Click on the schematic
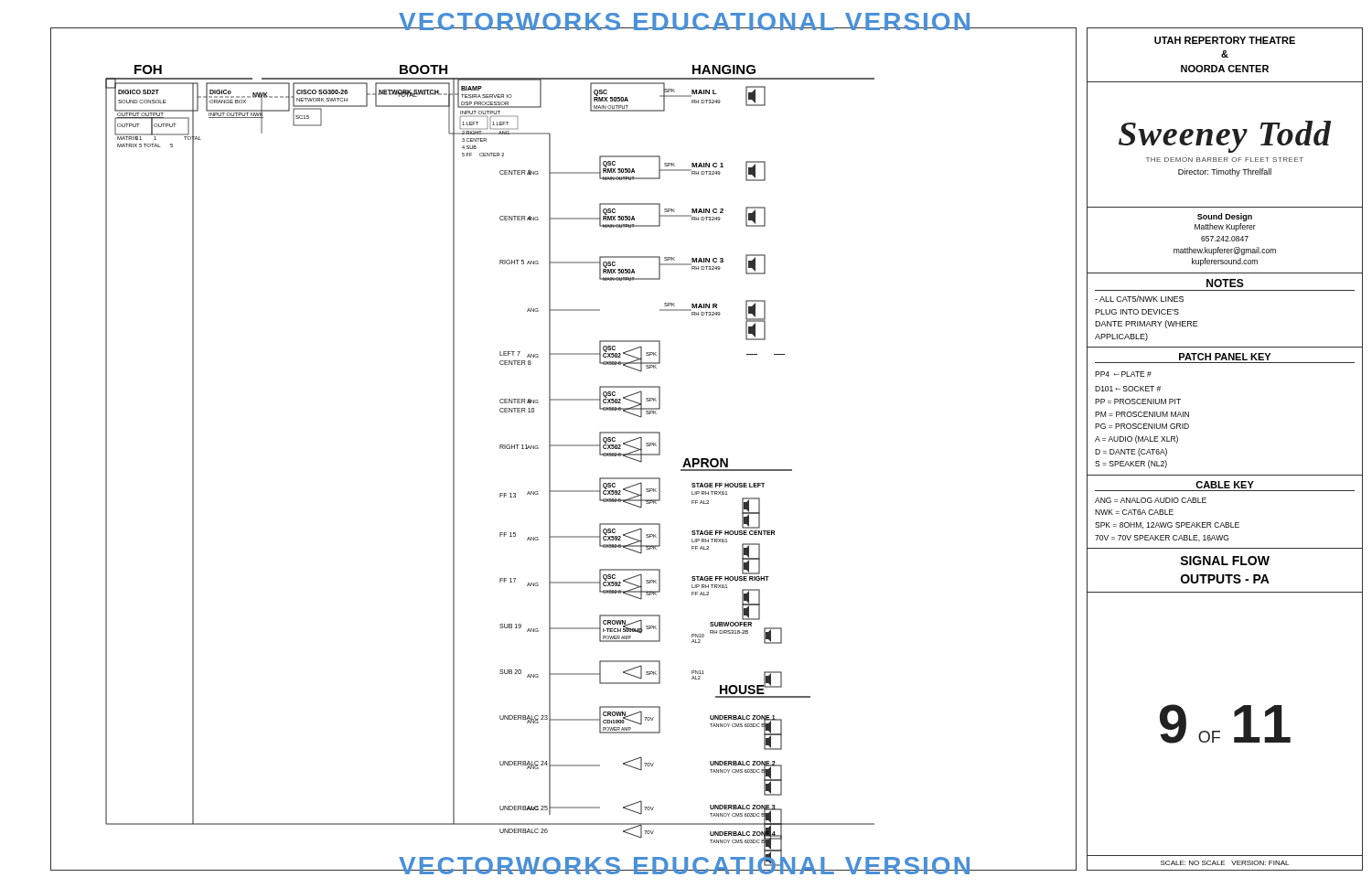This screenshot has width=1372, height=888. [x=563, y=450]
